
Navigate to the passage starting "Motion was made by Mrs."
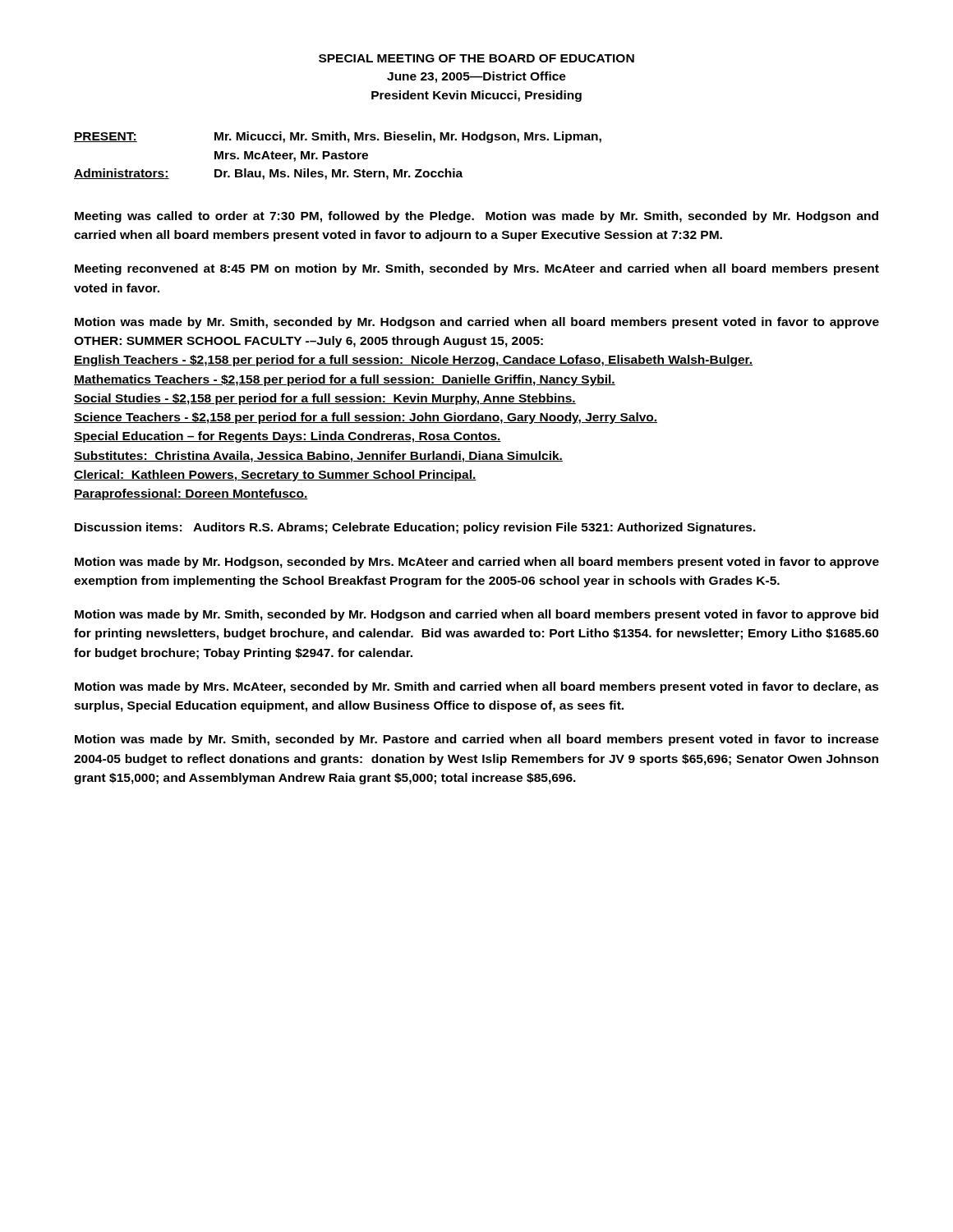tap(476, 696)
